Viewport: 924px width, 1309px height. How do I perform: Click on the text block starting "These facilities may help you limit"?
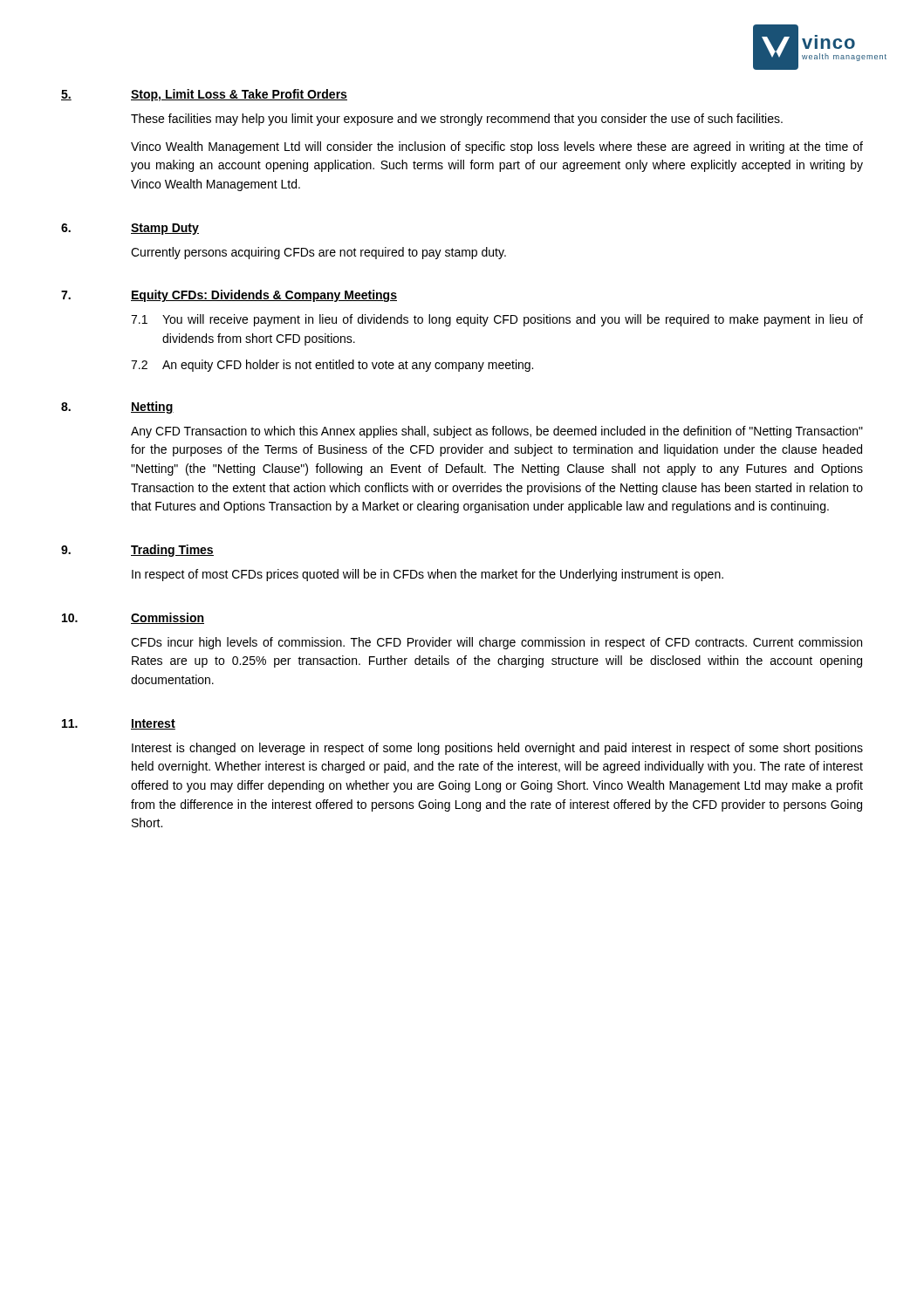coord(457,119)
